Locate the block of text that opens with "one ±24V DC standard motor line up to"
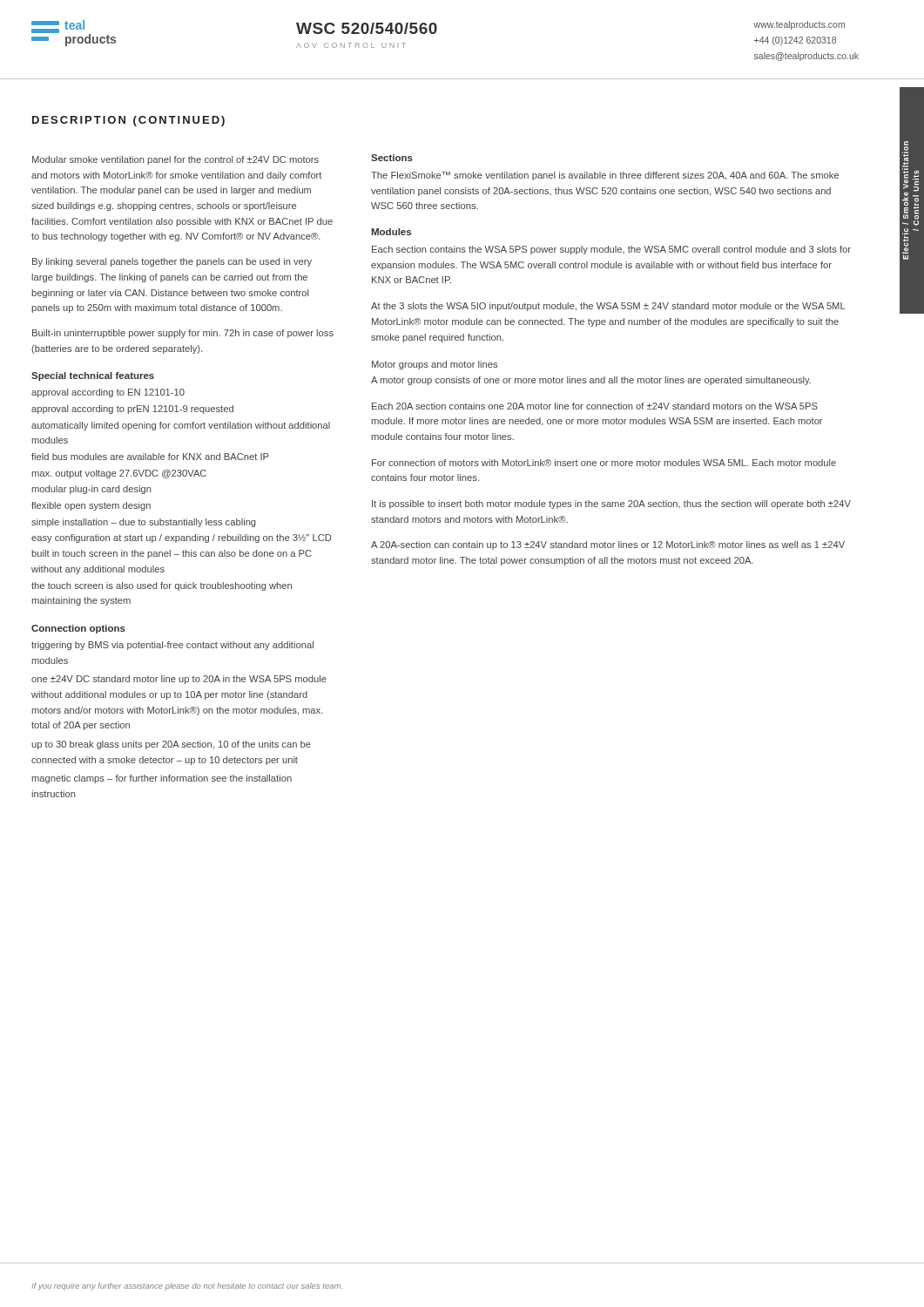 click(x=179, y=702)
